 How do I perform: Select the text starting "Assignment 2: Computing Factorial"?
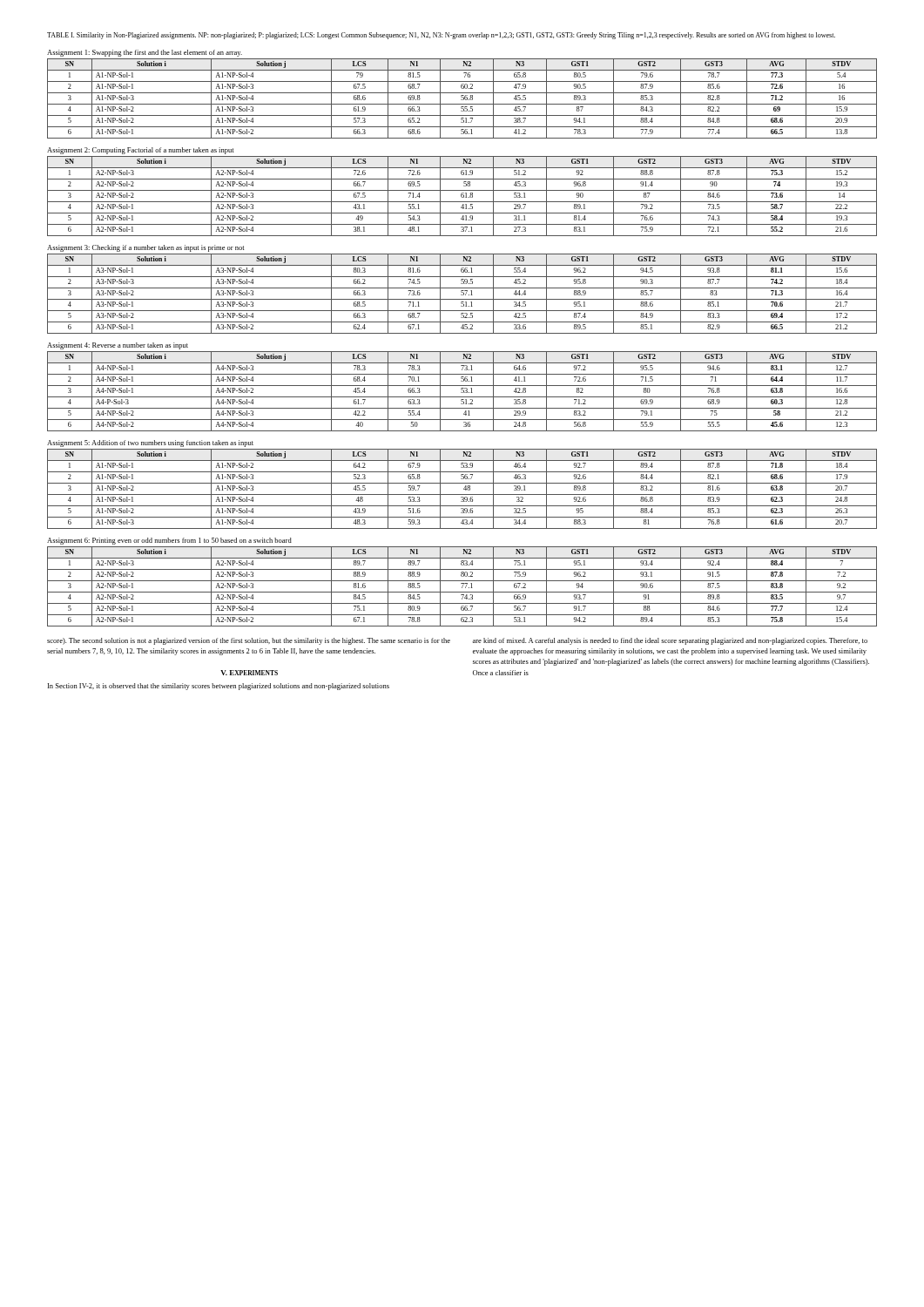point(140,150)
